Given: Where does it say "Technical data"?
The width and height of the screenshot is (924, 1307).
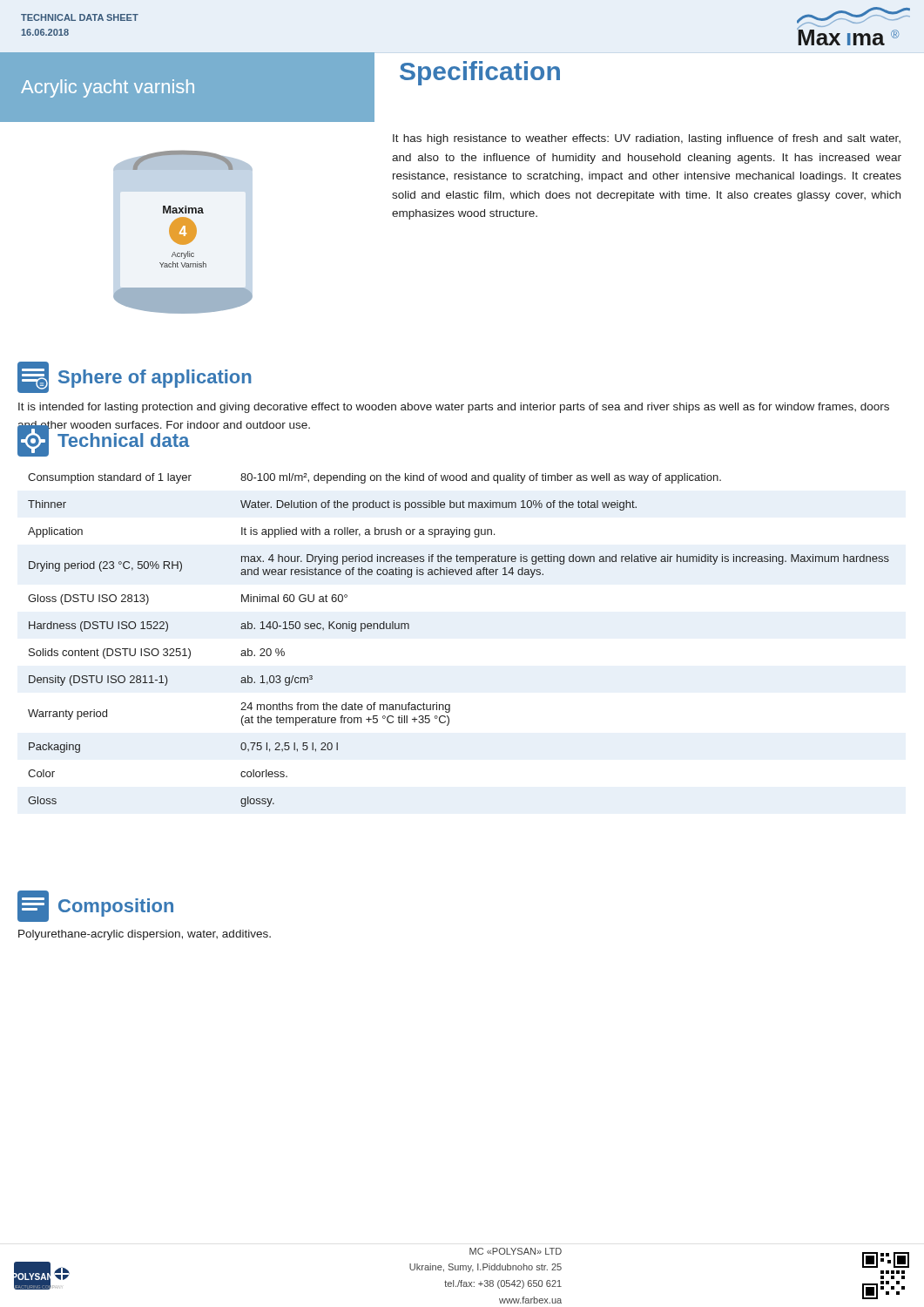Looking at the screenshot, I should [x=123, y=440].
